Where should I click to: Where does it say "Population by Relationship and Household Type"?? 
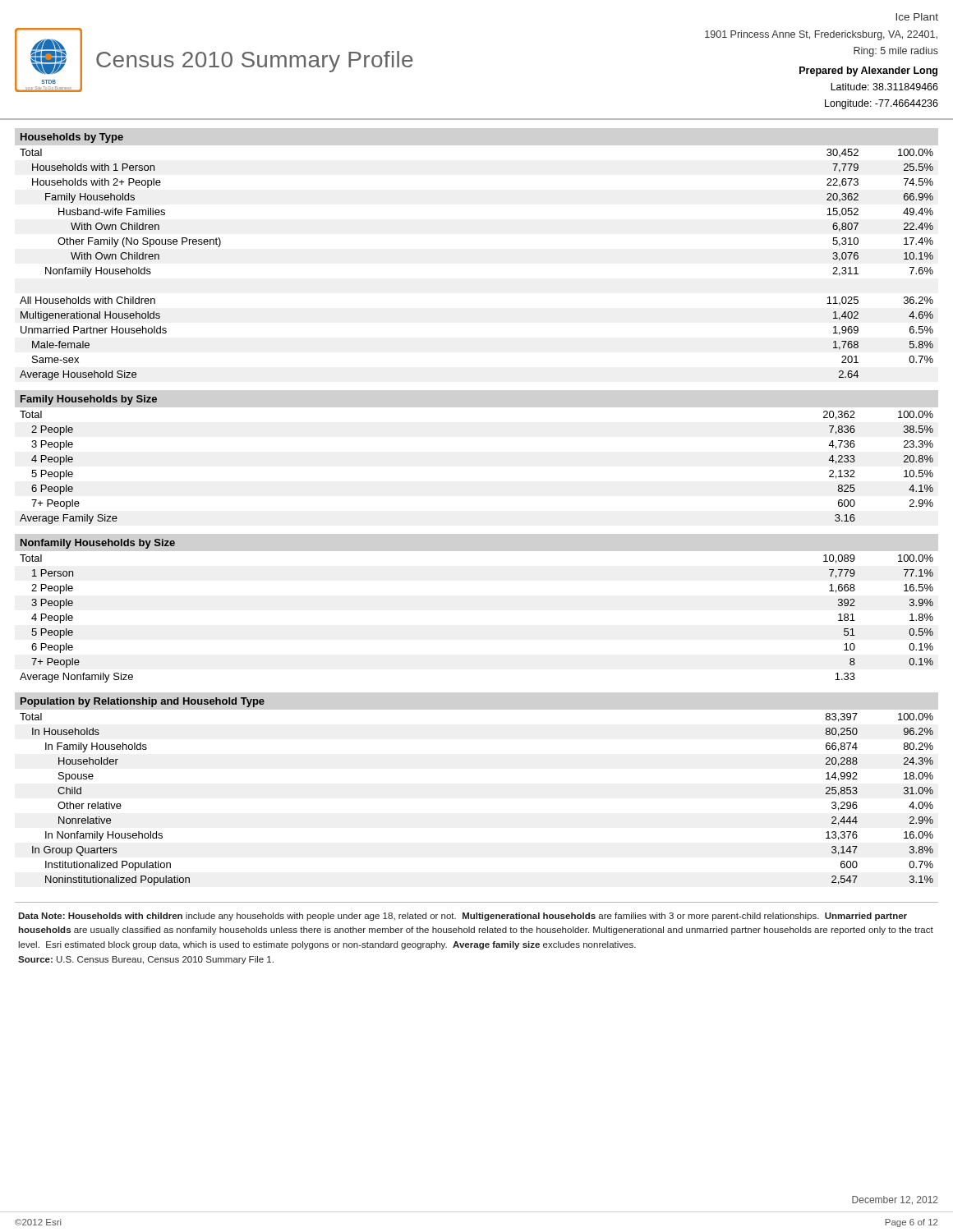tap(142, 701)
